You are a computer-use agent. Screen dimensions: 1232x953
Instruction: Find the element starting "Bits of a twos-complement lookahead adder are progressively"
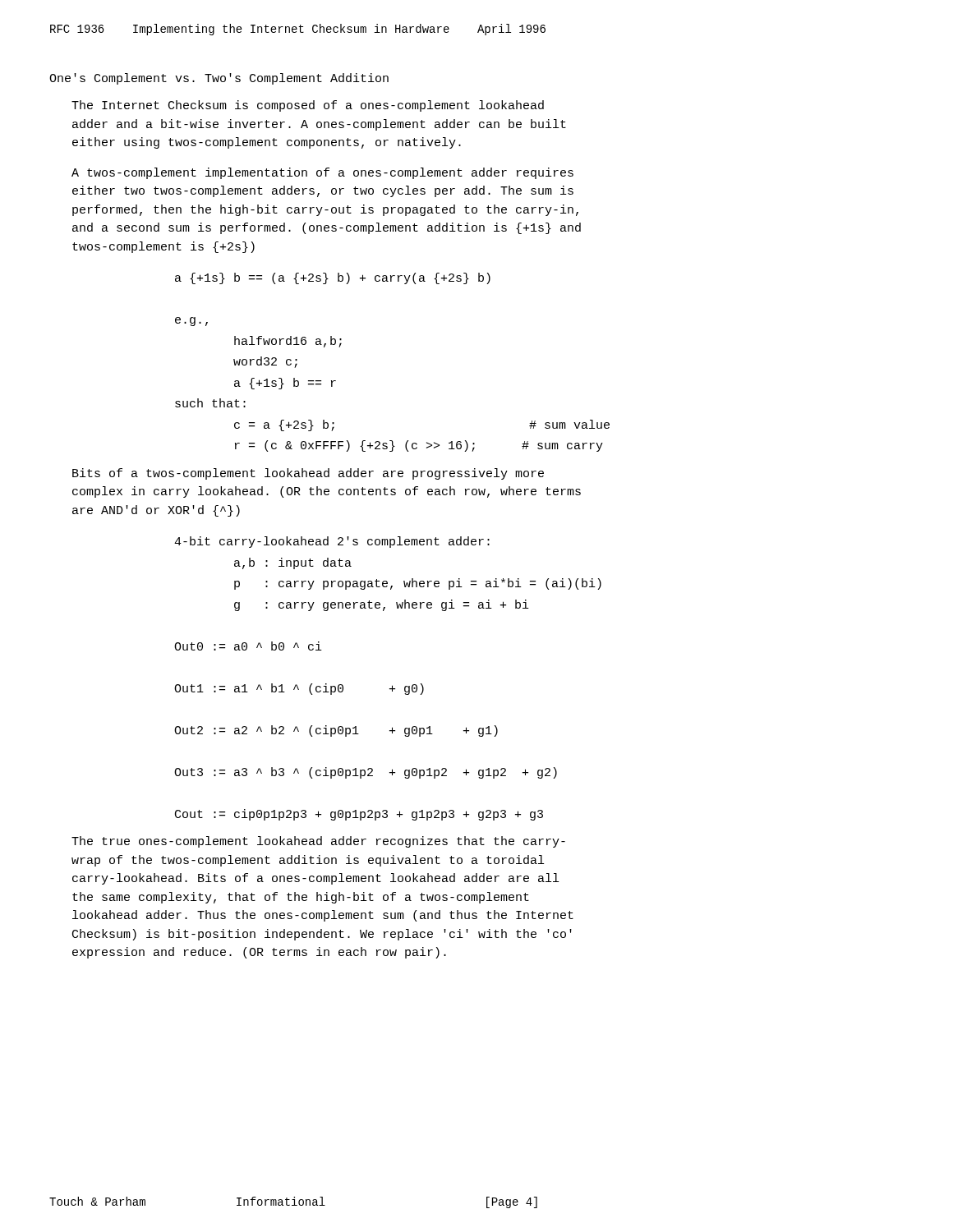coord(316,492)
